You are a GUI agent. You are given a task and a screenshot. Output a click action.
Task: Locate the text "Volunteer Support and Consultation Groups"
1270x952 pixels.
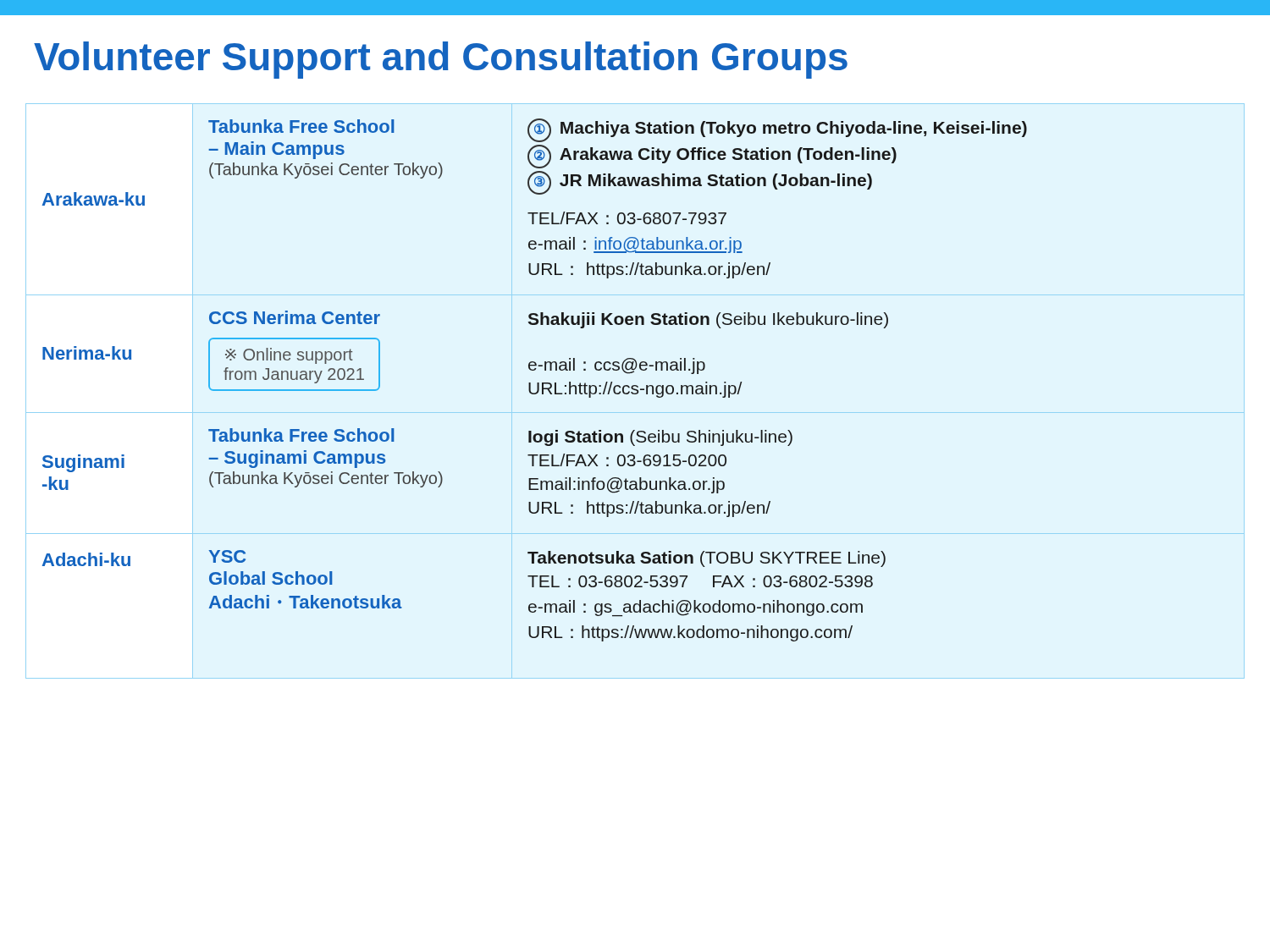pos(635,57)
